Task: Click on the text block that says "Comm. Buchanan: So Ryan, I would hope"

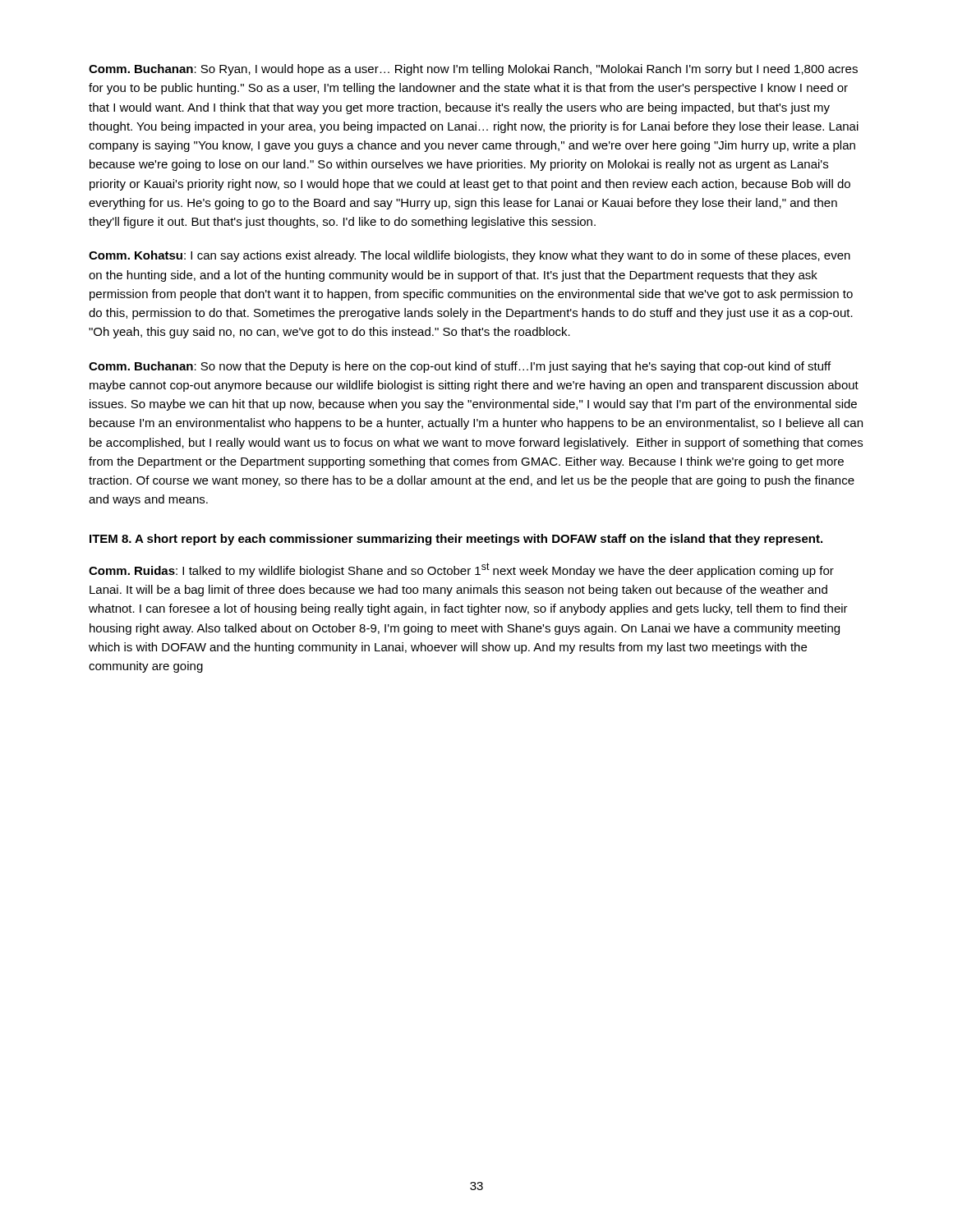Action: [x=474, y=145]
